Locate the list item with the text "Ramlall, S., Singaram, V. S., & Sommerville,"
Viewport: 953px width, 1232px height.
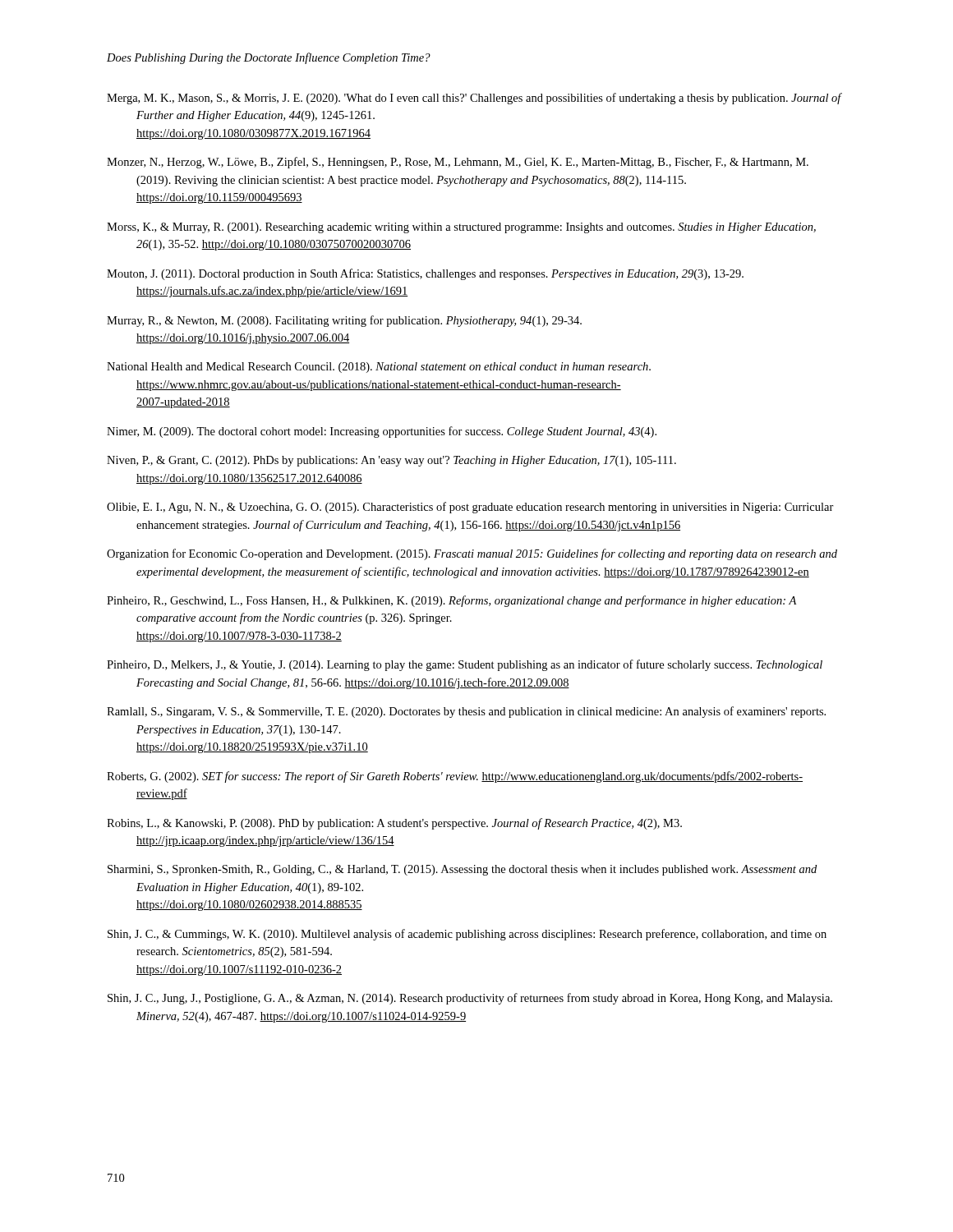tap(466, 712)
